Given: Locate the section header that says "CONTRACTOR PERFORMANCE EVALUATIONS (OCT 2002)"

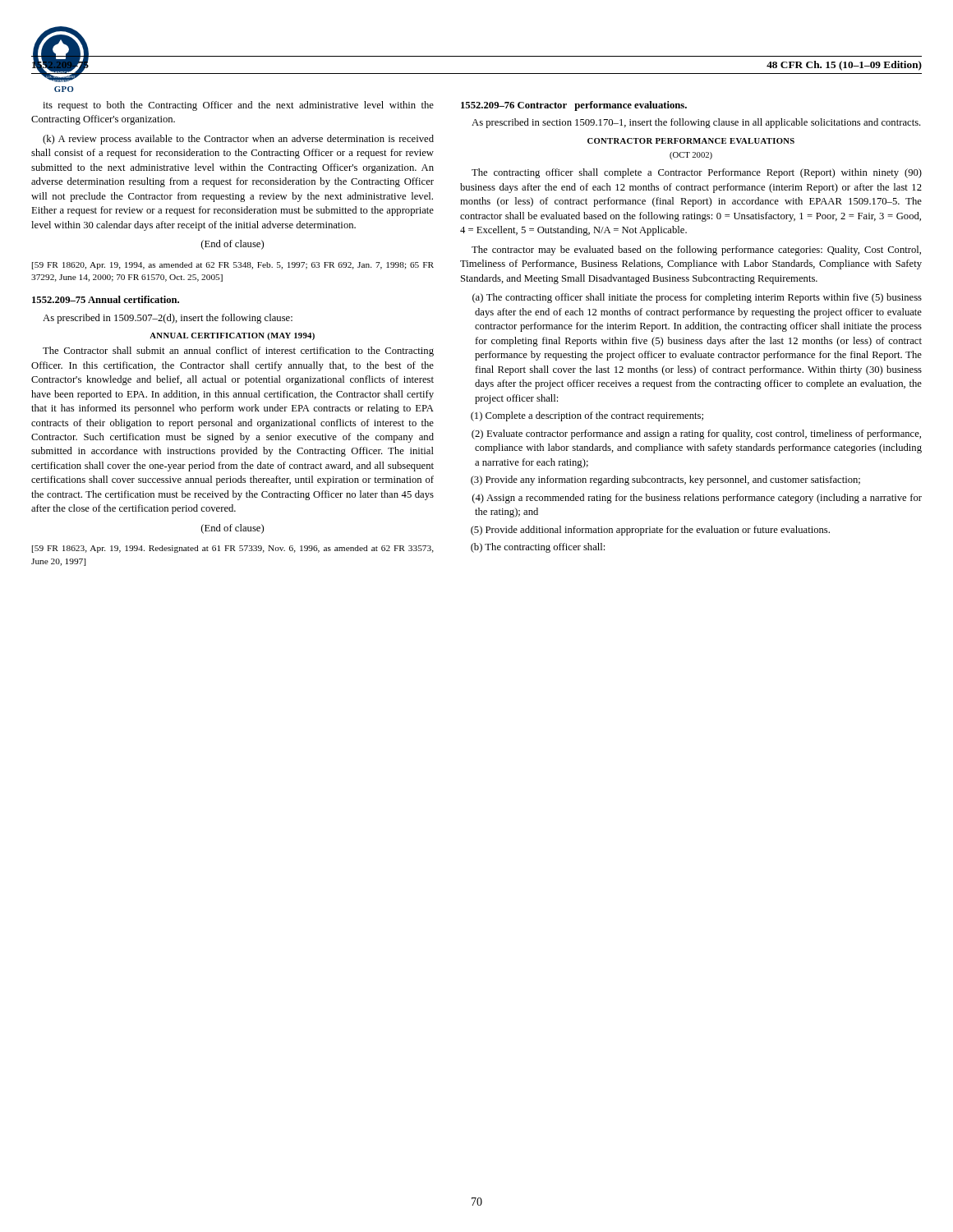Looking at the screenshot, I should (691, 148).
